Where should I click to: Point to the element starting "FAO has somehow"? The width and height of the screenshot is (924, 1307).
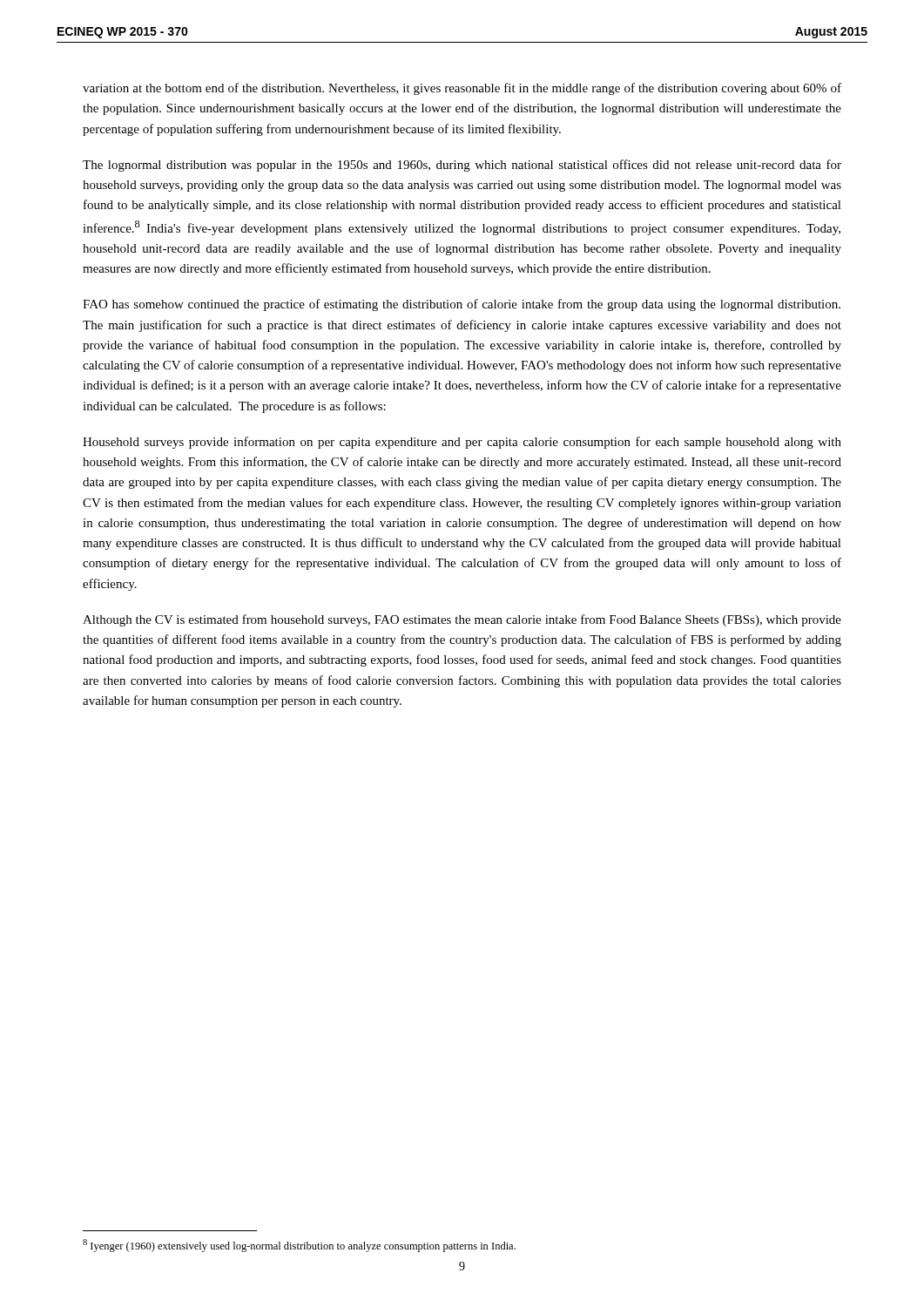462,355
